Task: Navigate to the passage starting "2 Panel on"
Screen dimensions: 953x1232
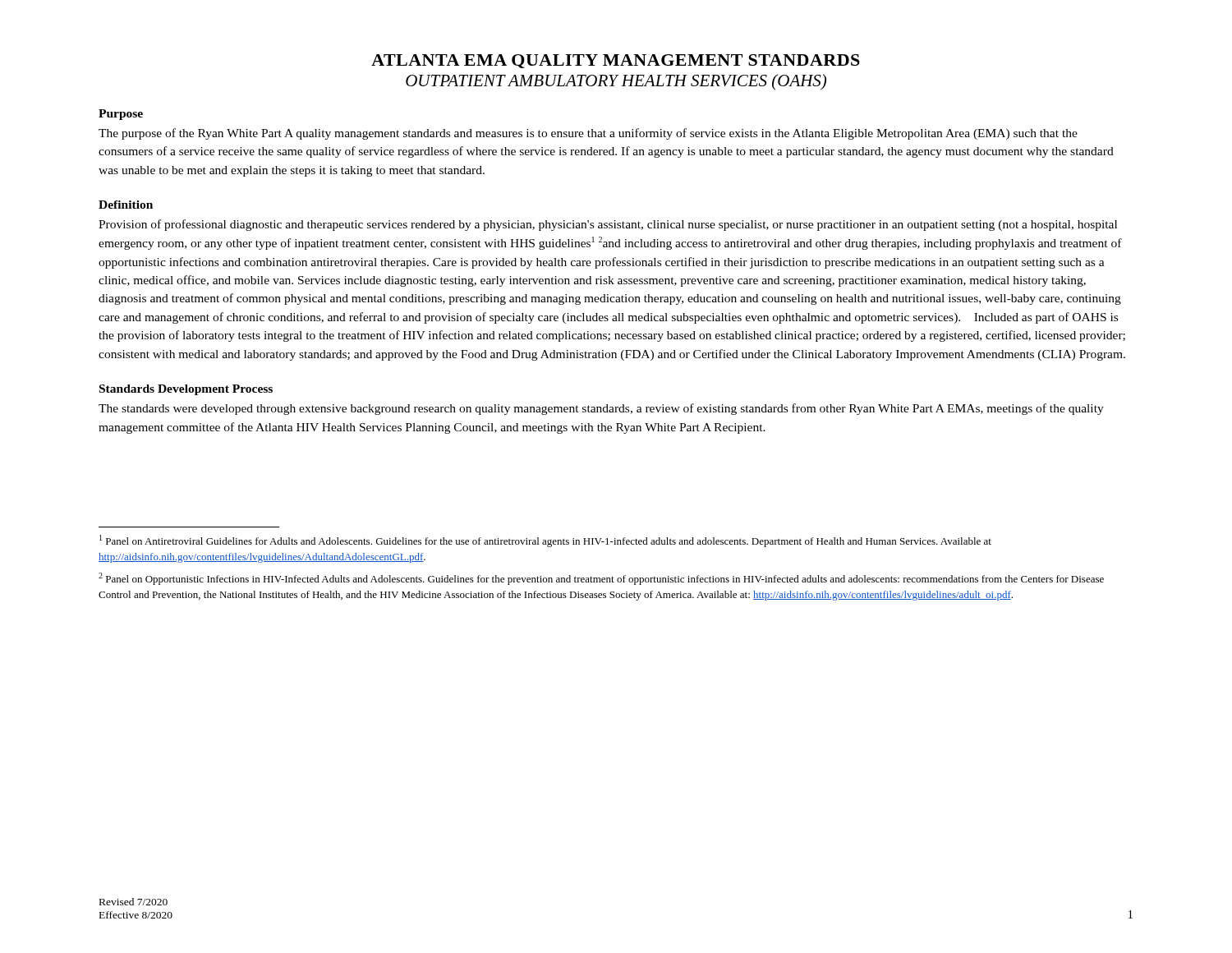Action: 601,586
